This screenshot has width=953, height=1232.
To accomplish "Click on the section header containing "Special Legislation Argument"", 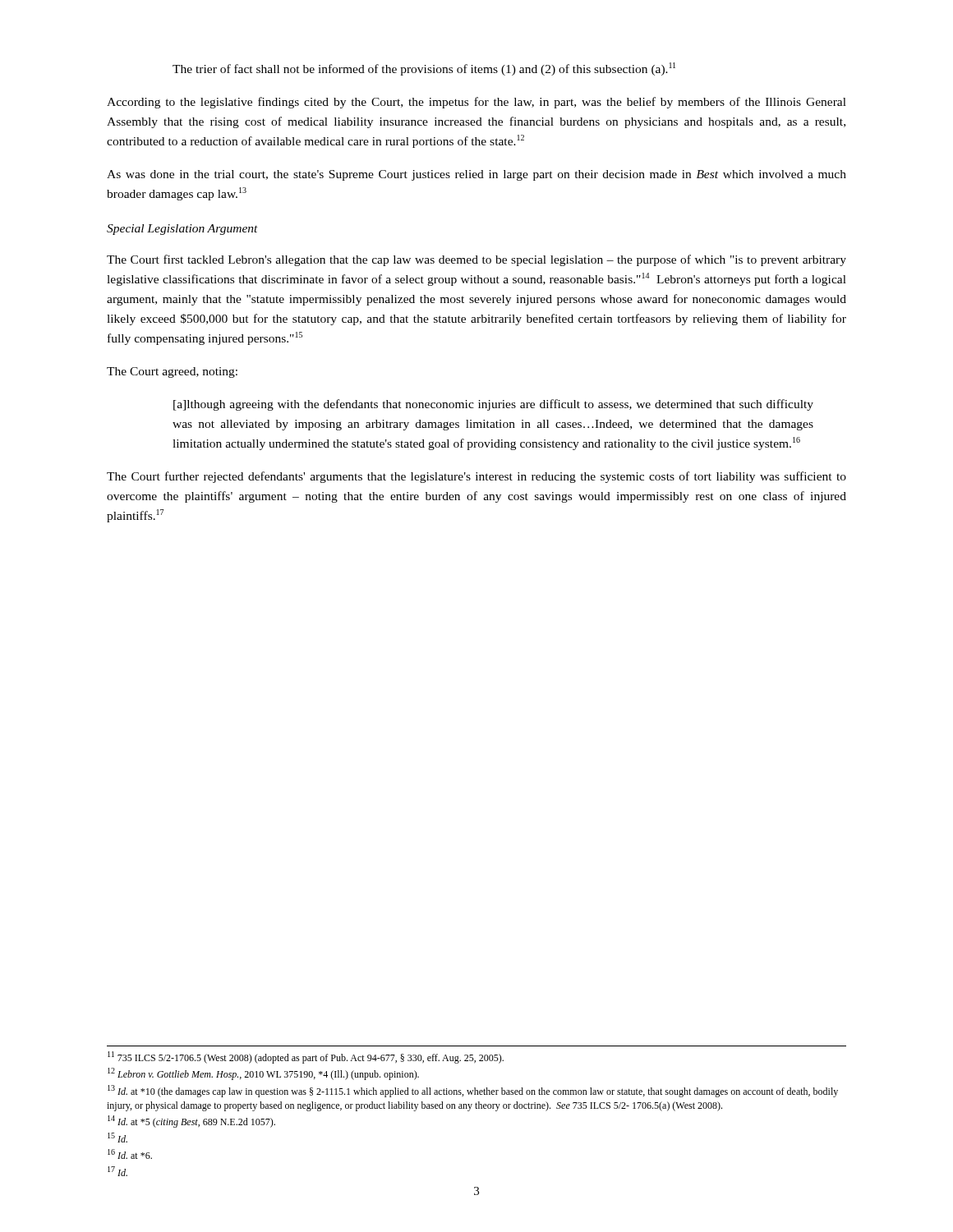I will coord(182,230).
